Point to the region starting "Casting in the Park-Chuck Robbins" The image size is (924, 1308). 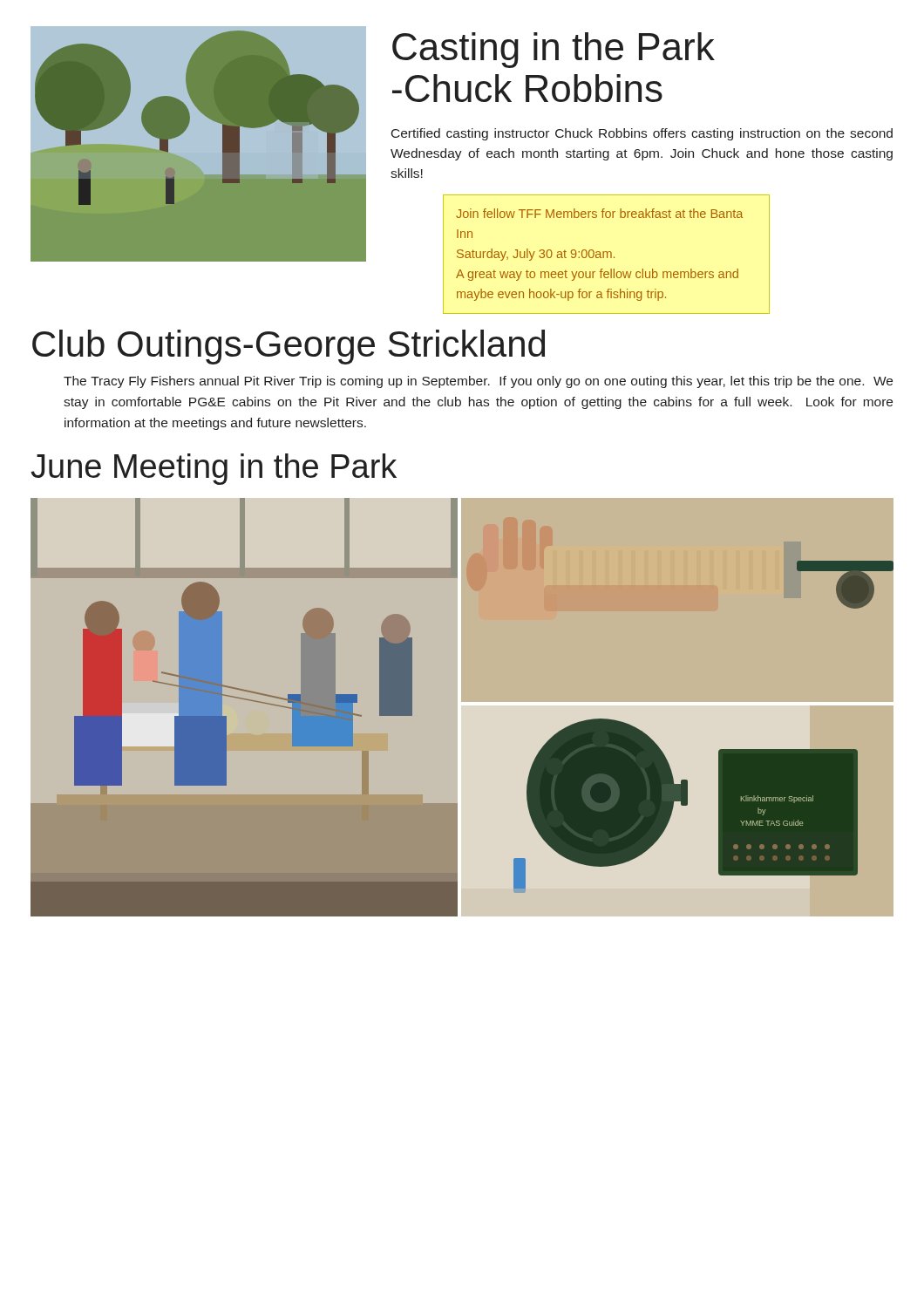(x=553, y=68)
